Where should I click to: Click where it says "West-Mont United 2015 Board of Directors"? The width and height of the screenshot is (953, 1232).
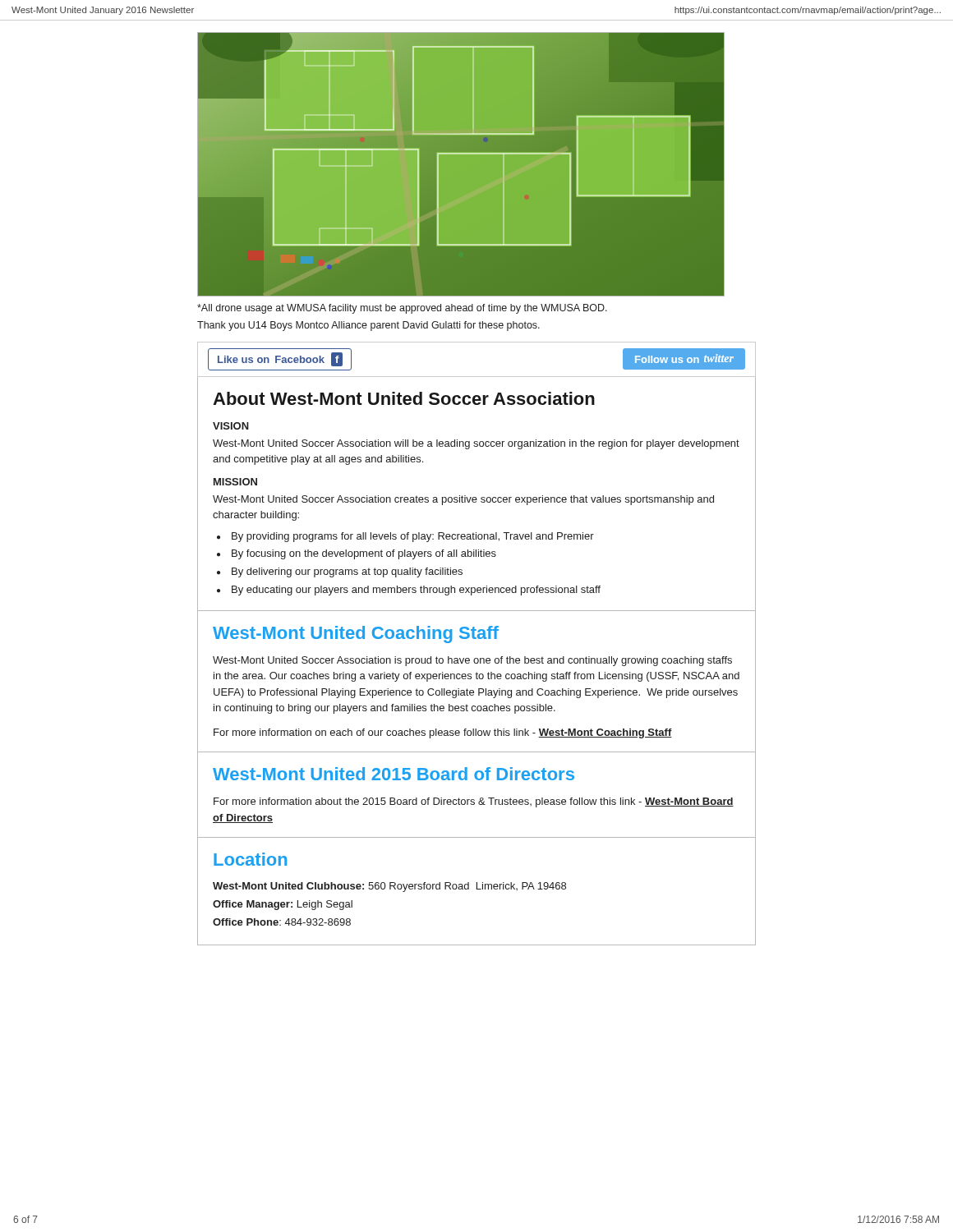tap(394, 774)
